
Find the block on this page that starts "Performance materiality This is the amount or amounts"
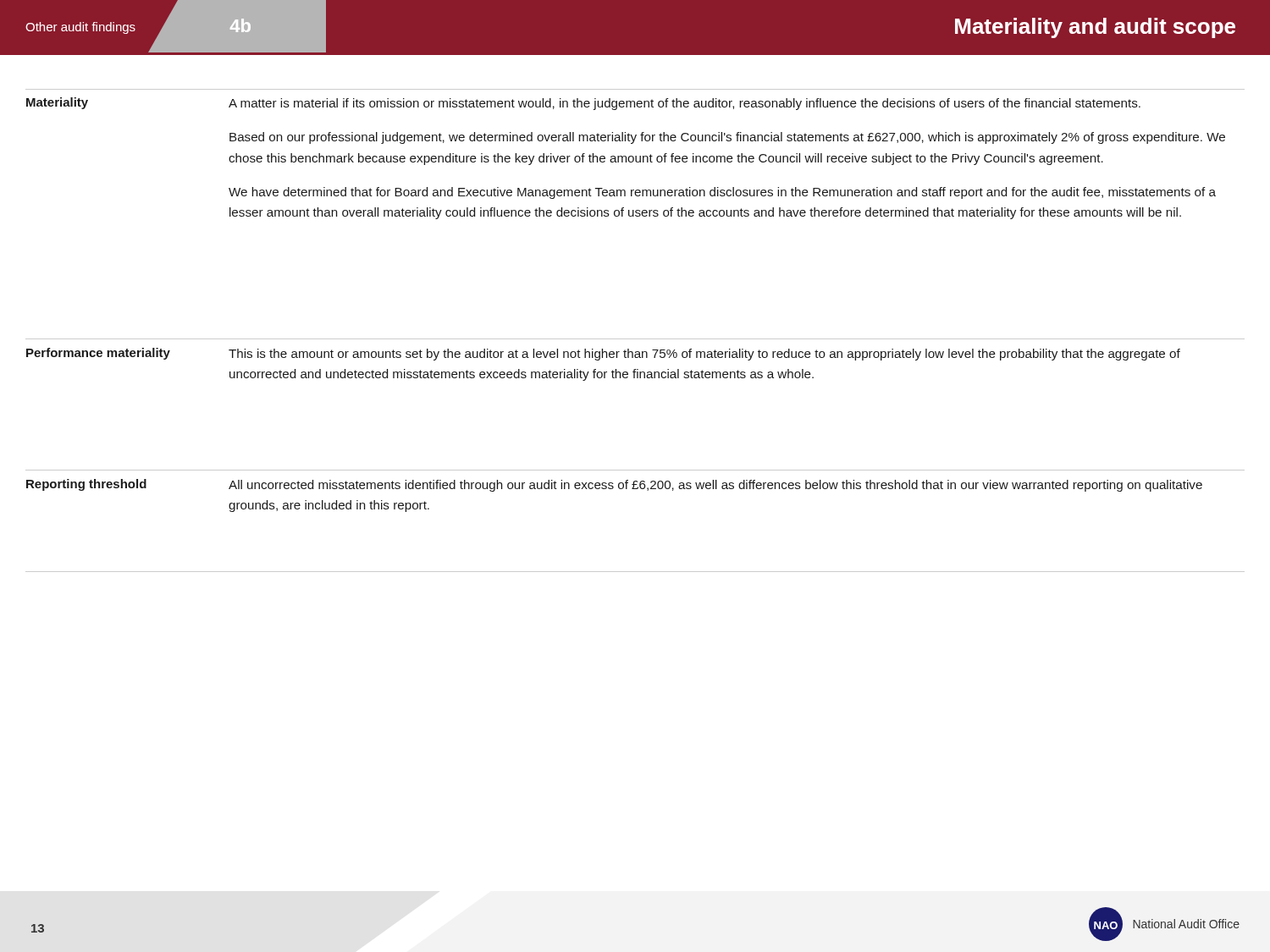[635, 364]
